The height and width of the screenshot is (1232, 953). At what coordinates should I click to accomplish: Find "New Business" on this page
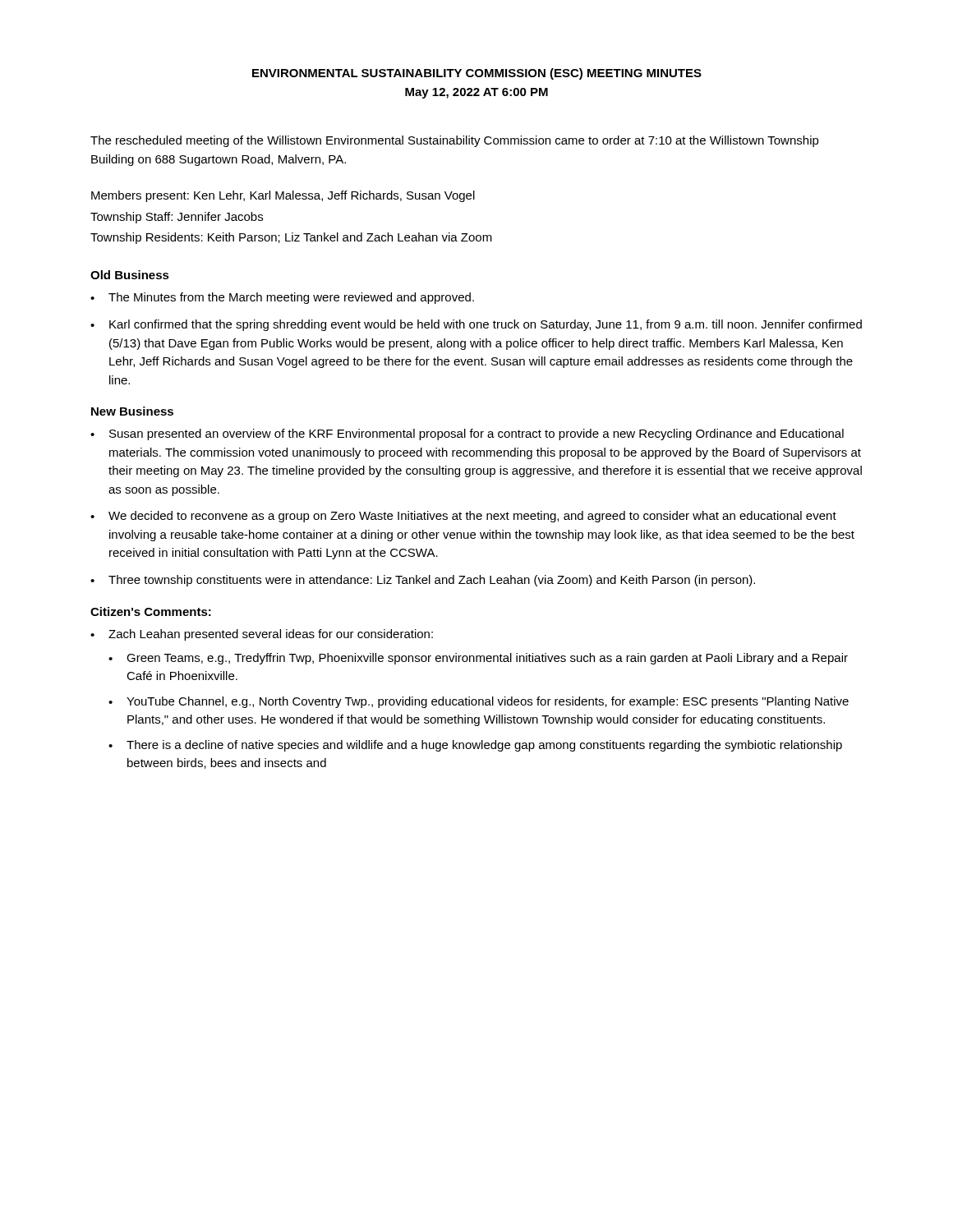click(132, 411)
